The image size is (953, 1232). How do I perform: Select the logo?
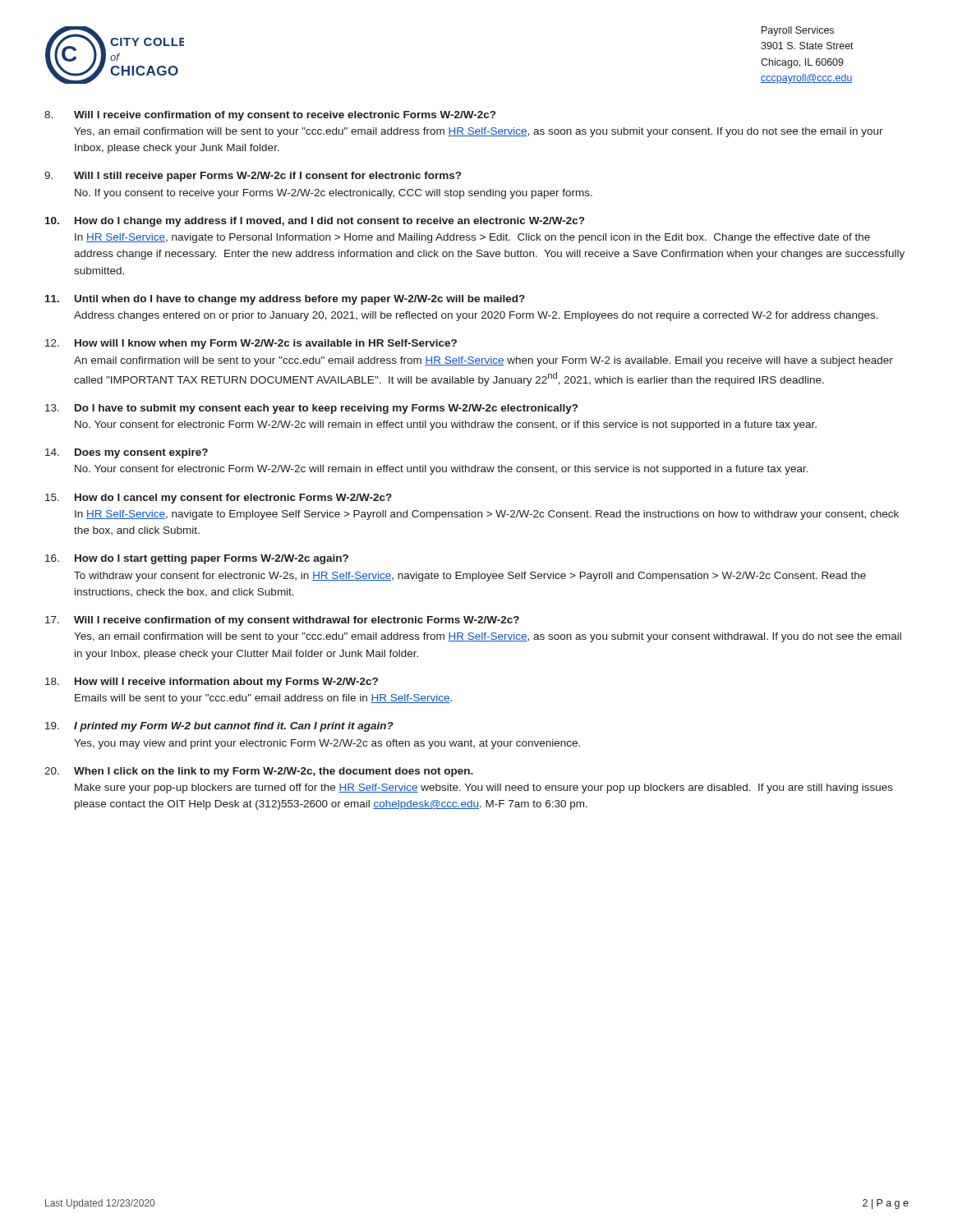click(x=114, y=55)
